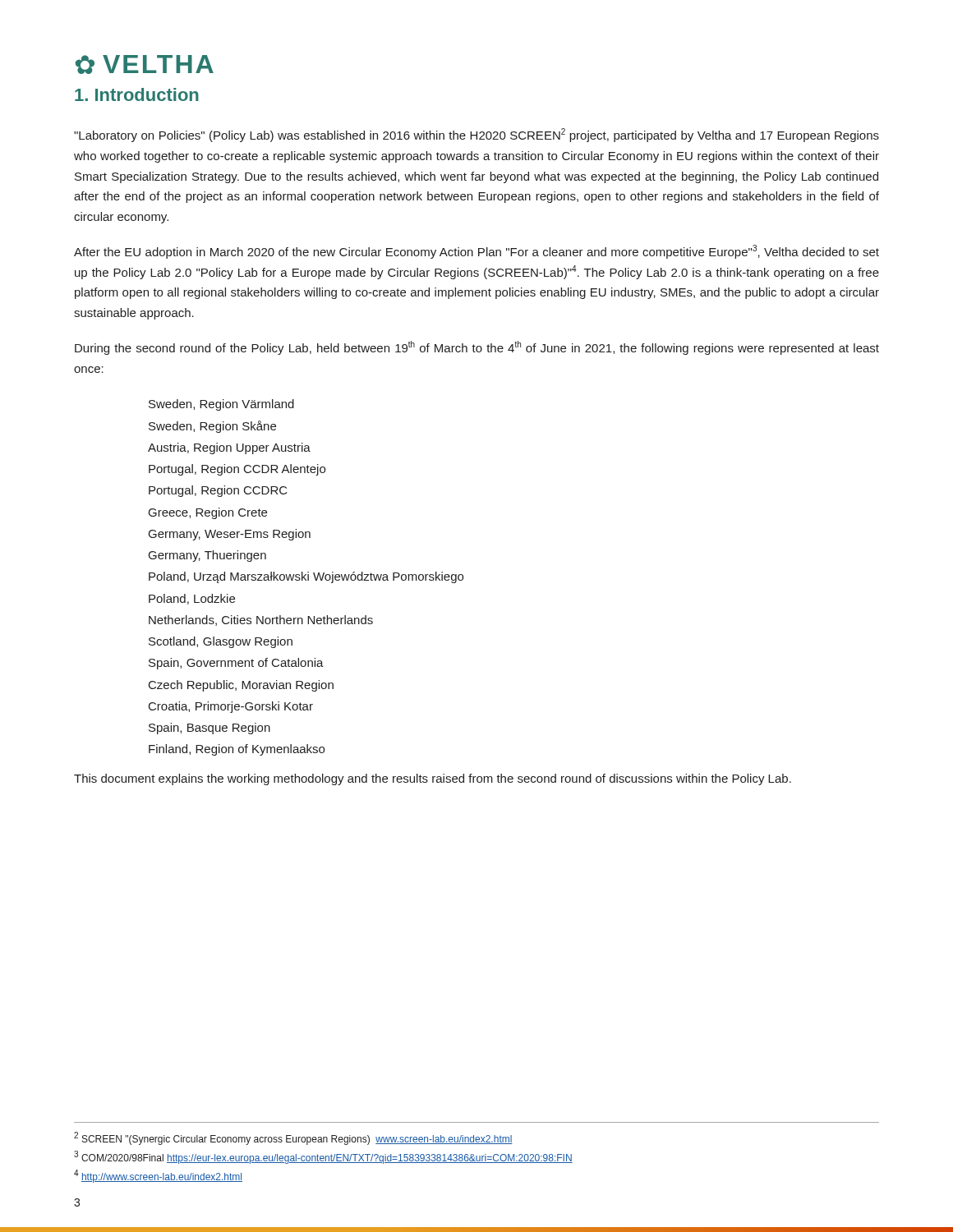The height and width of the screenshot is (1232, 953).
Task: Point to the block beginning "During the second"
Action: (x=476, y=357)
